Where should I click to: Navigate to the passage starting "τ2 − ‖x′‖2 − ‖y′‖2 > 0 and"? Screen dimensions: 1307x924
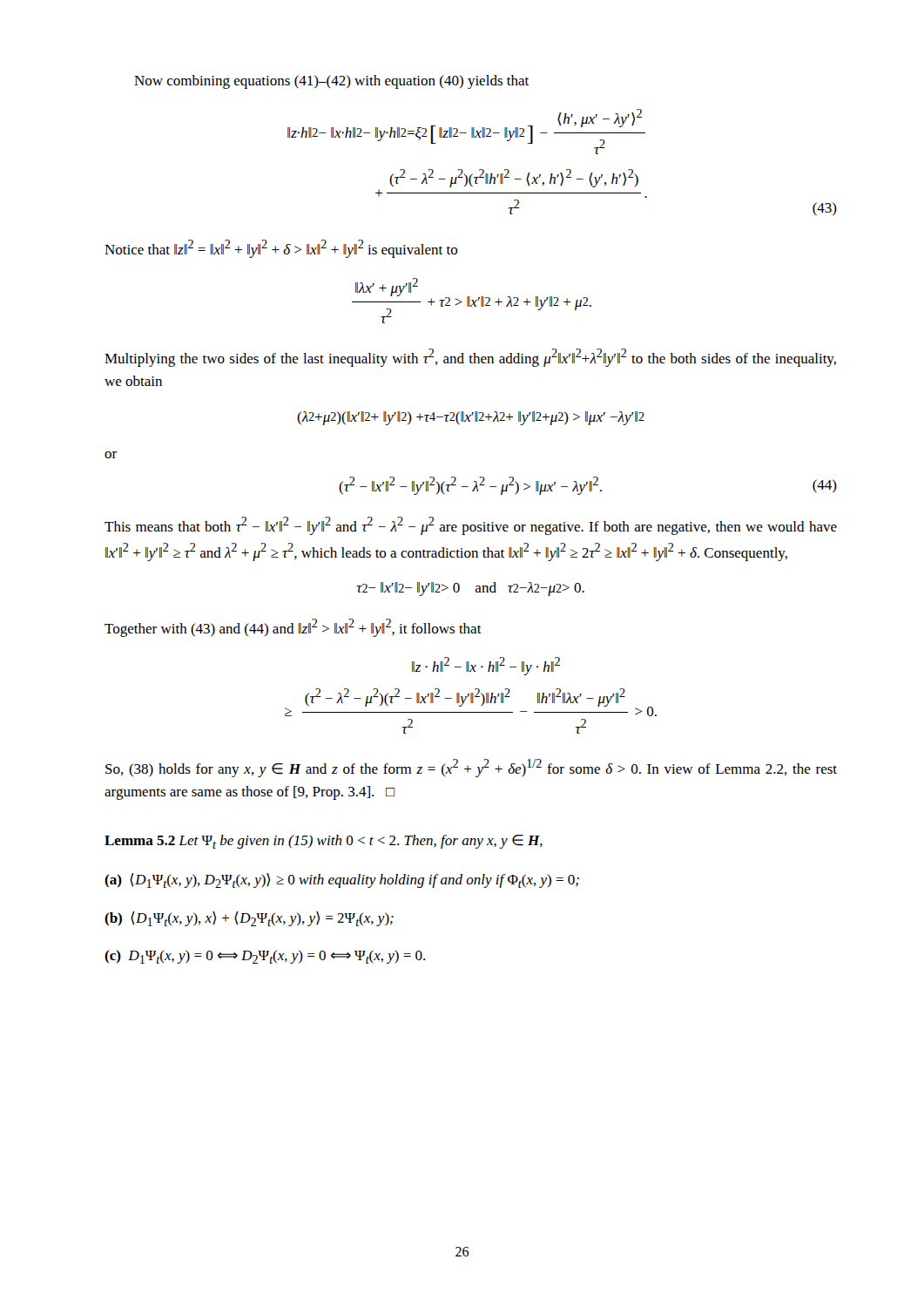471,589
